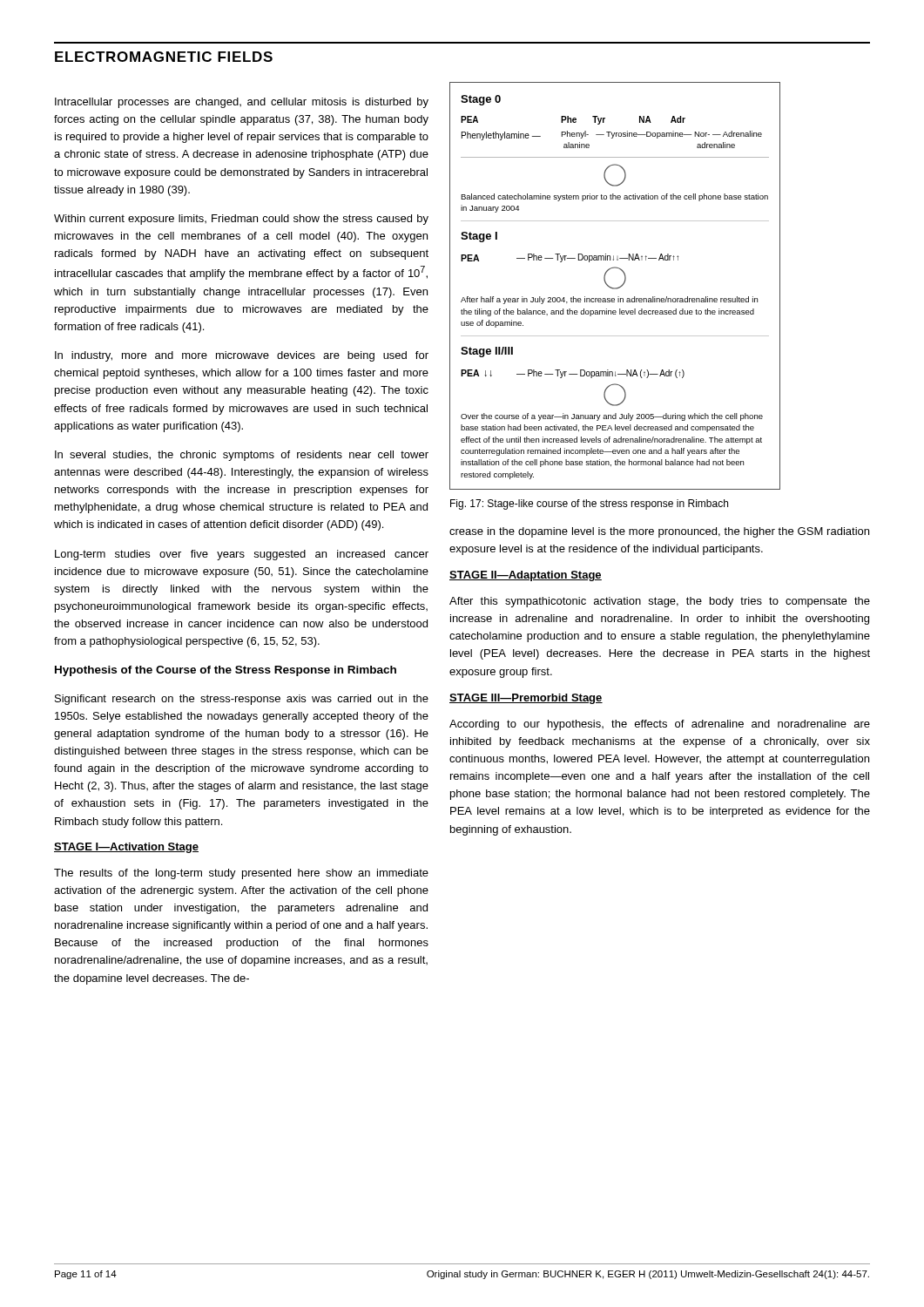Click the section header that begins "Hypothesis of the Course of the"
The width and height of the screenshot is (924, 1307).
click(x=241, y=670)
